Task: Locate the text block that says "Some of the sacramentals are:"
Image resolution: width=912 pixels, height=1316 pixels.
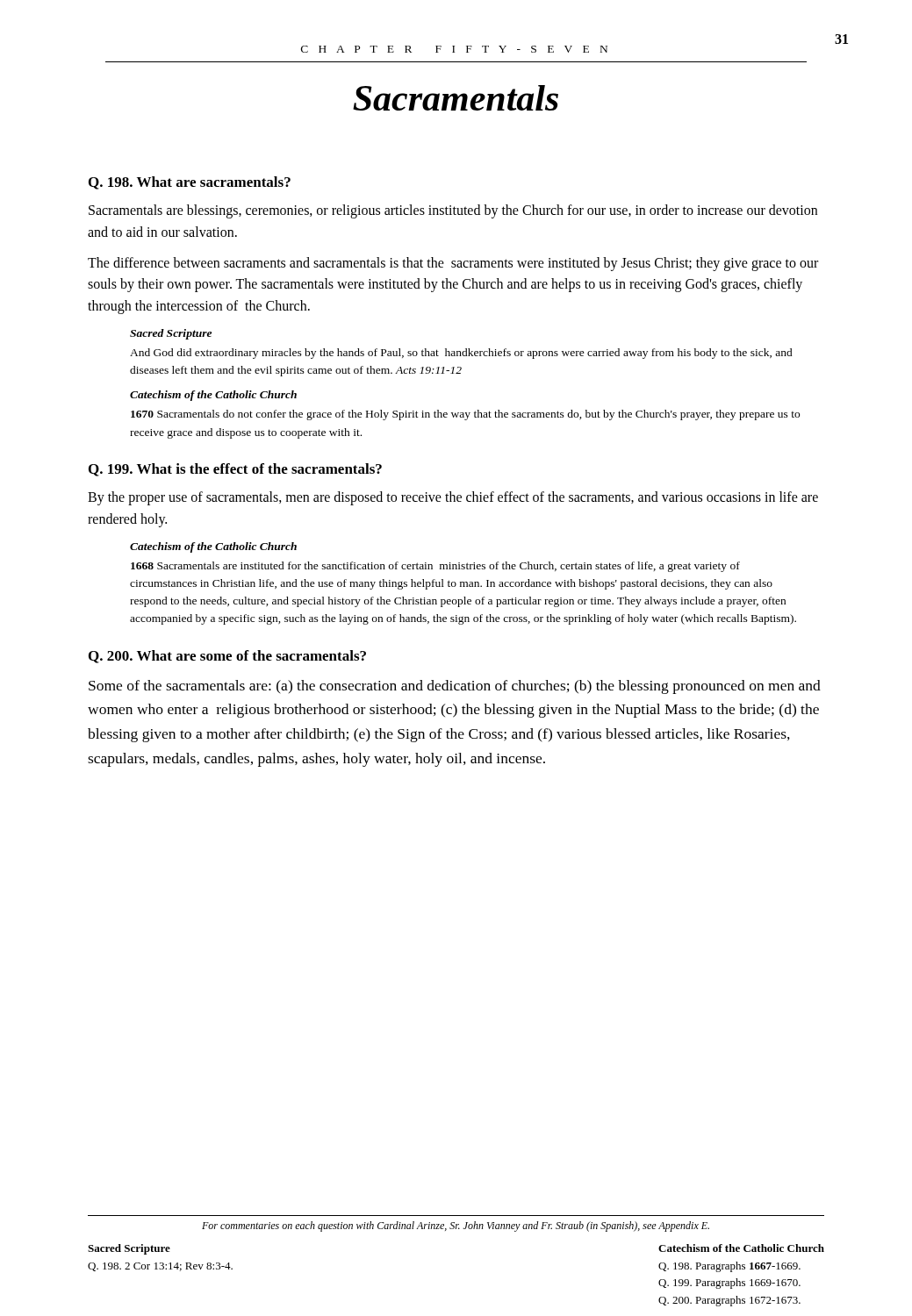Action: [454, 721]
